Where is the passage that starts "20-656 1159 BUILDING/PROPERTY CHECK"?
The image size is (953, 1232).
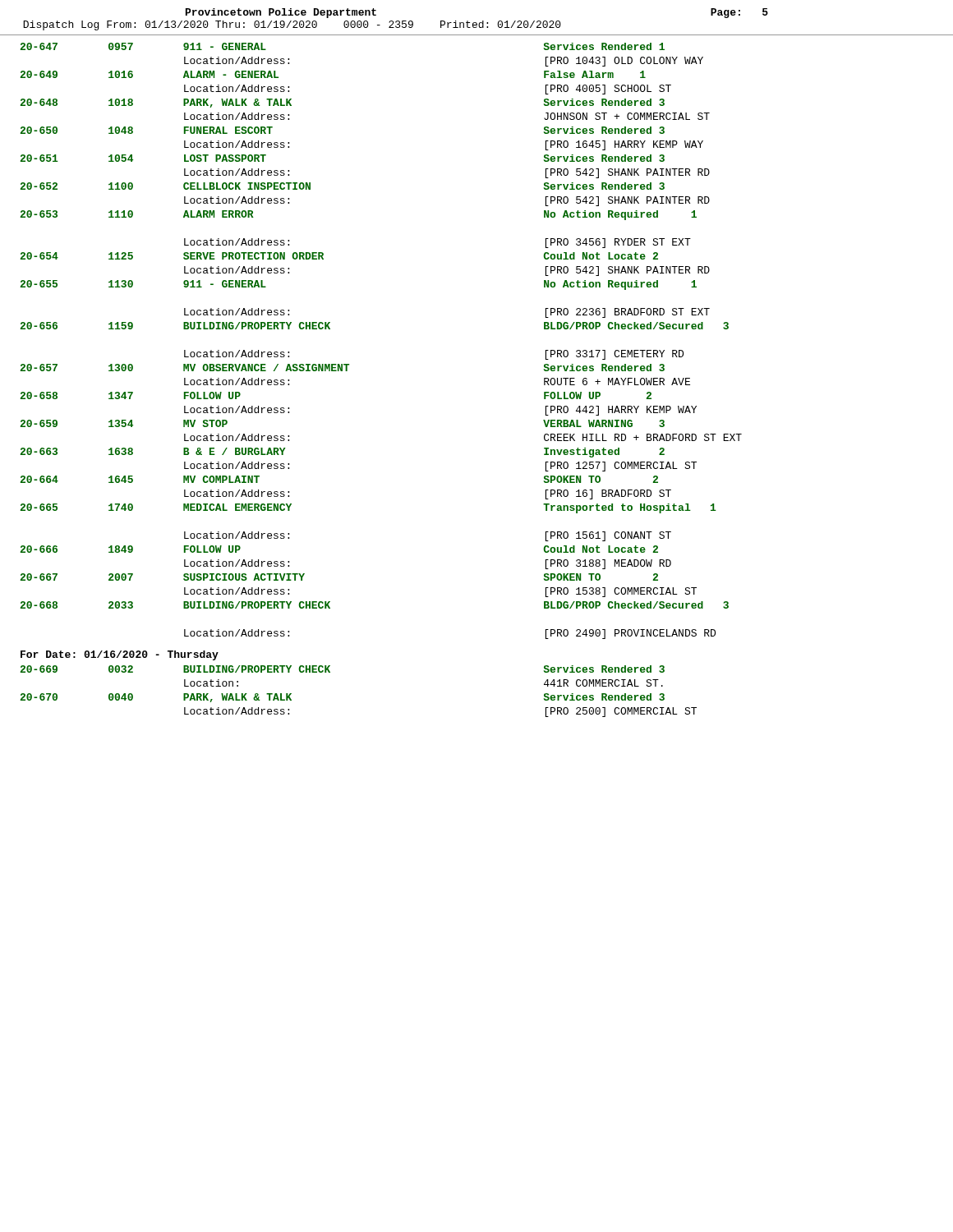tap(42, 326)
